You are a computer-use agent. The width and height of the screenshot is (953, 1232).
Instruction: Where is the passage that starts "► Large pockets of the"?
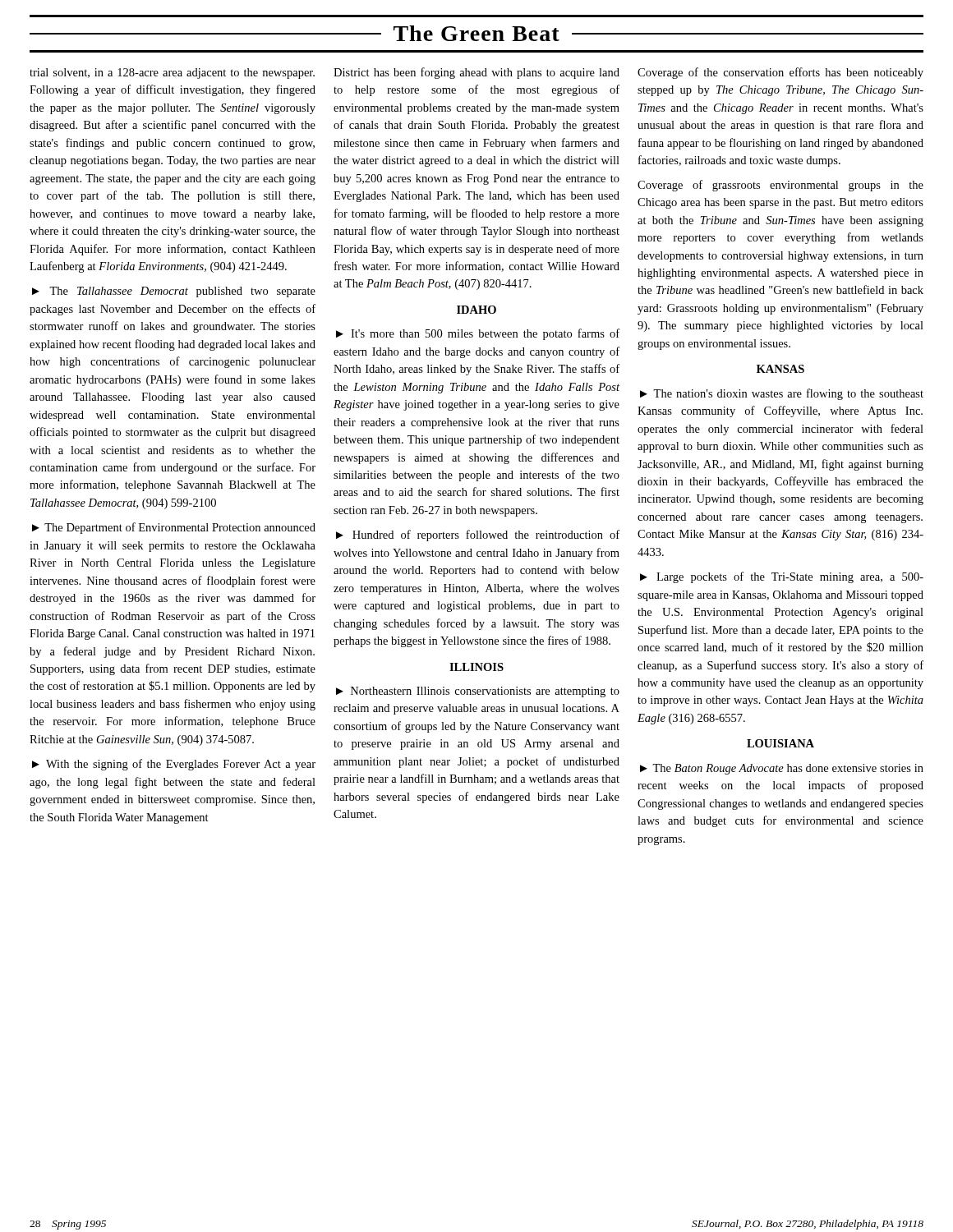tap(781, 647)
